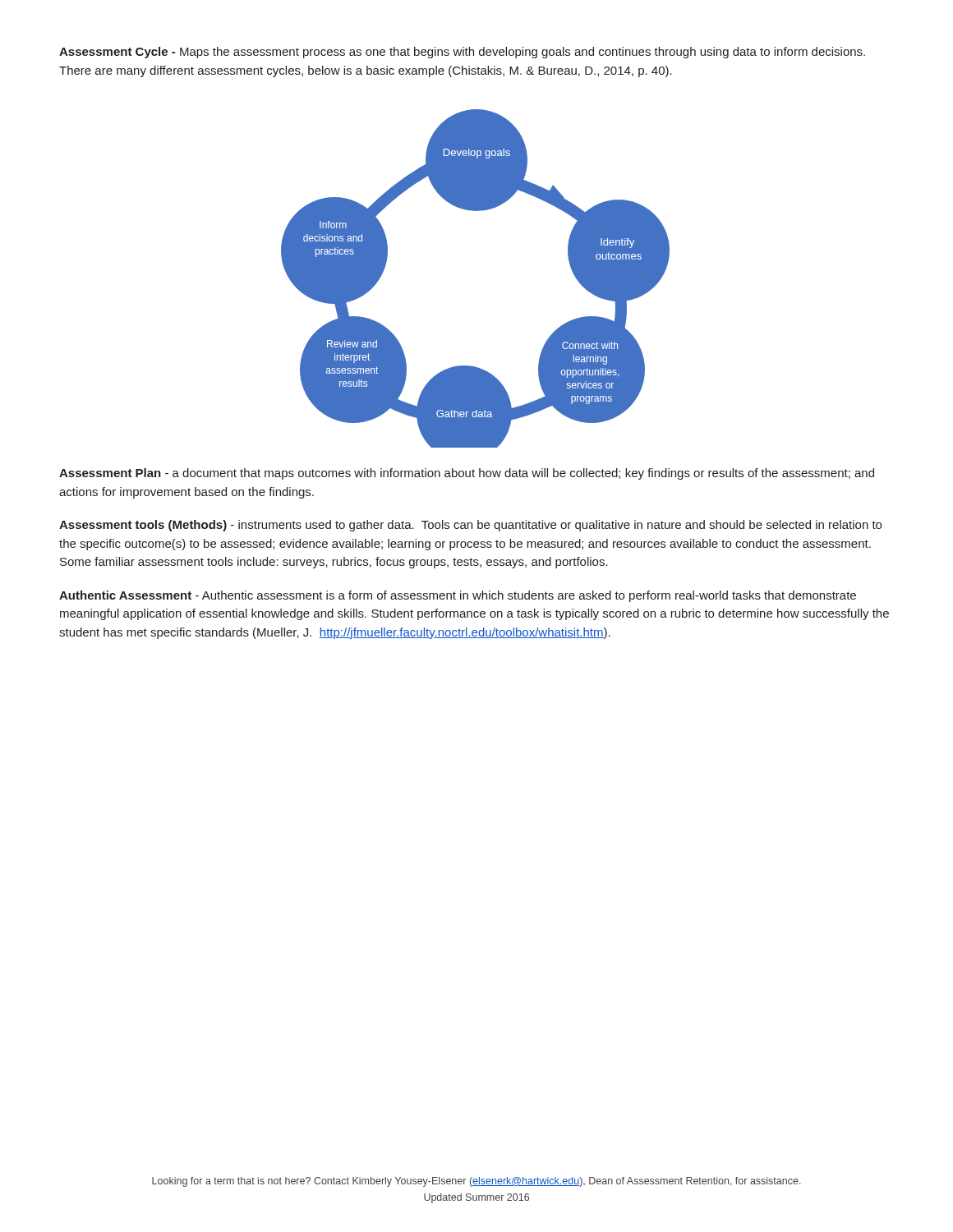The width and height of the screenshot is (953, 1232).
Task: Click on the text block that says "Authentic Assessment - Authentic assessment is a"
Action: (474, 613)
